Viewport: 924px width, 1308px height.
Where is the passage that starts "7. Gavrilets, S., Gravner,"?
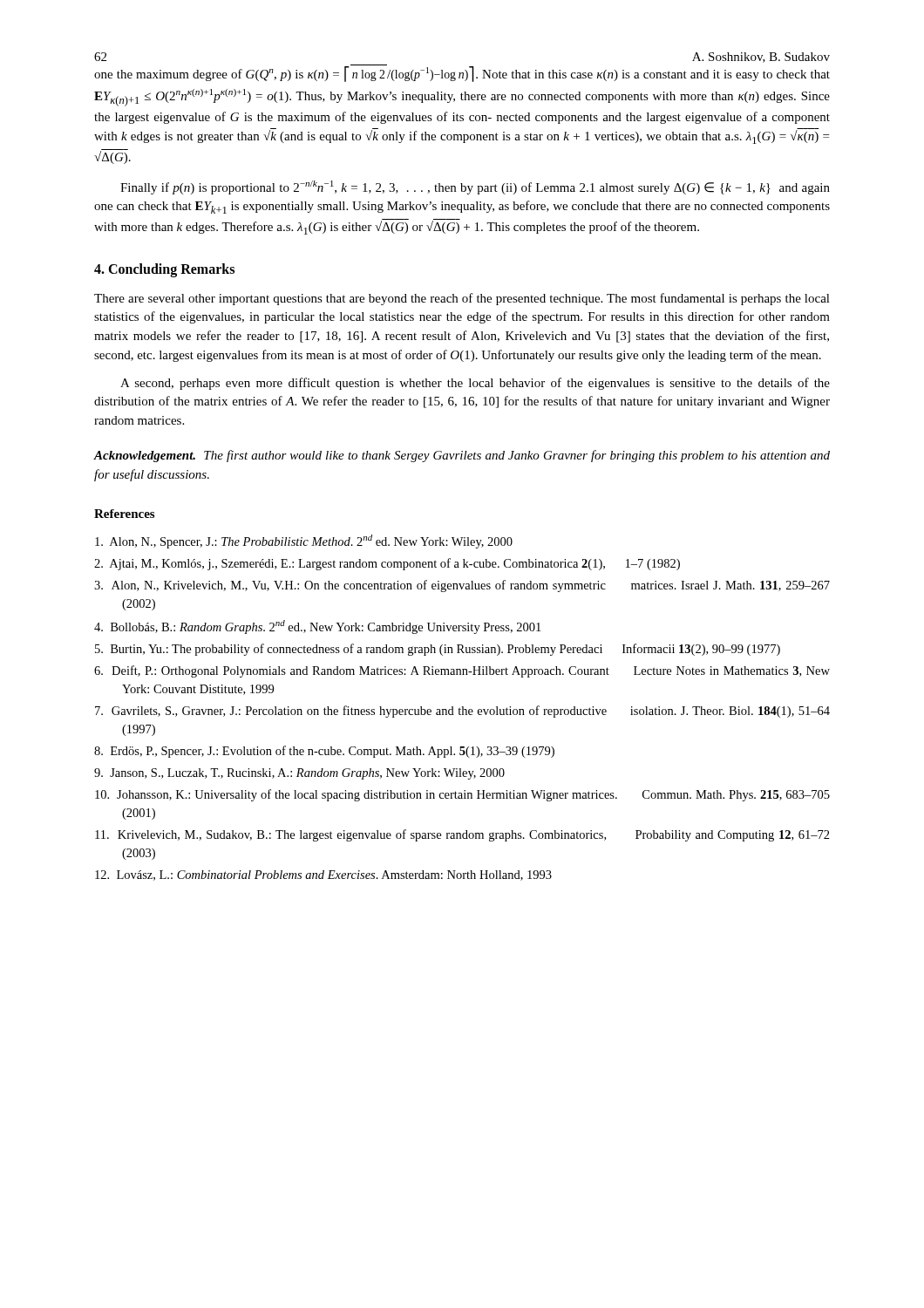(462, 720)
